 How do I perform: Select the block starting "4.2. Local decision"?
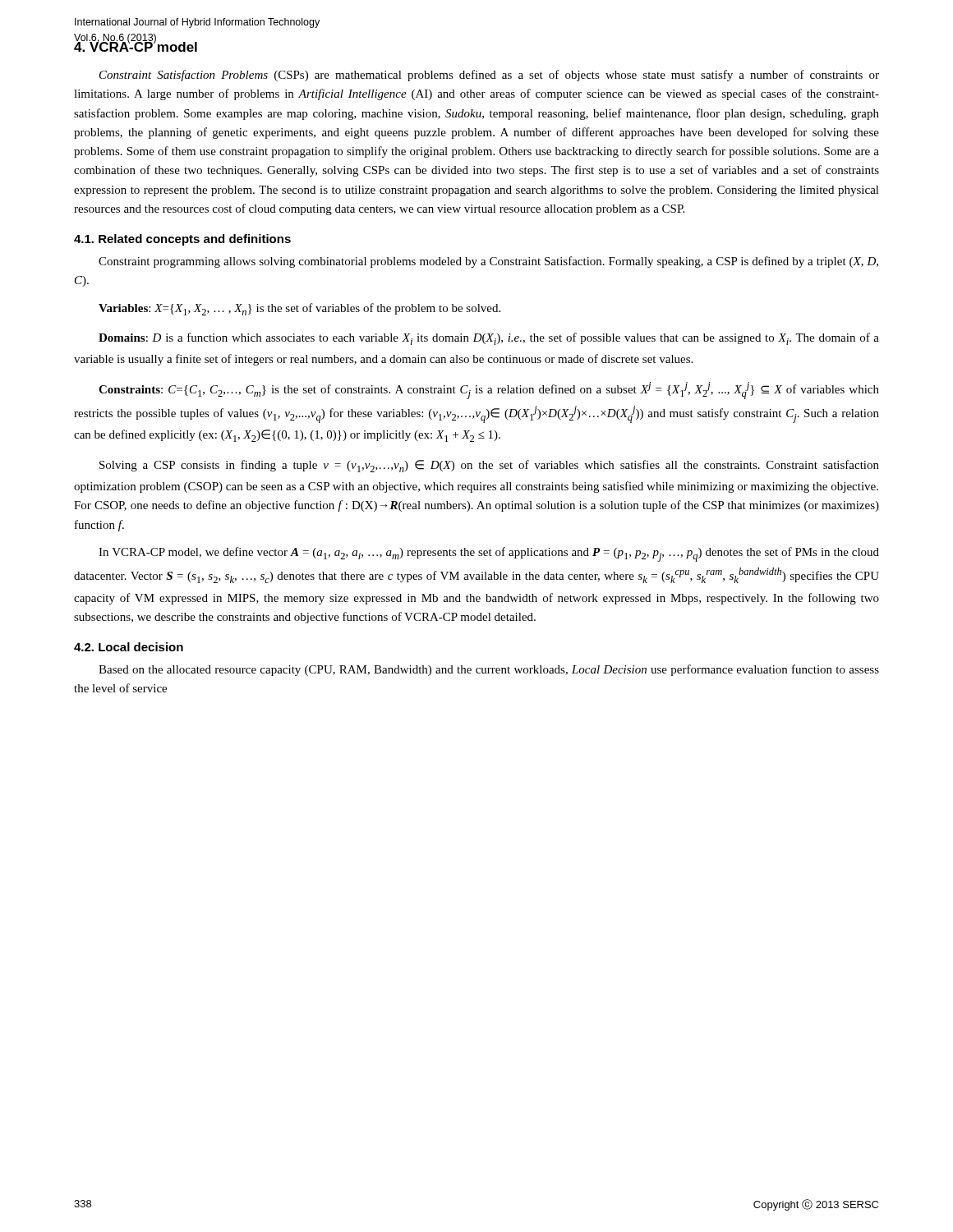[x=129, y=647]
